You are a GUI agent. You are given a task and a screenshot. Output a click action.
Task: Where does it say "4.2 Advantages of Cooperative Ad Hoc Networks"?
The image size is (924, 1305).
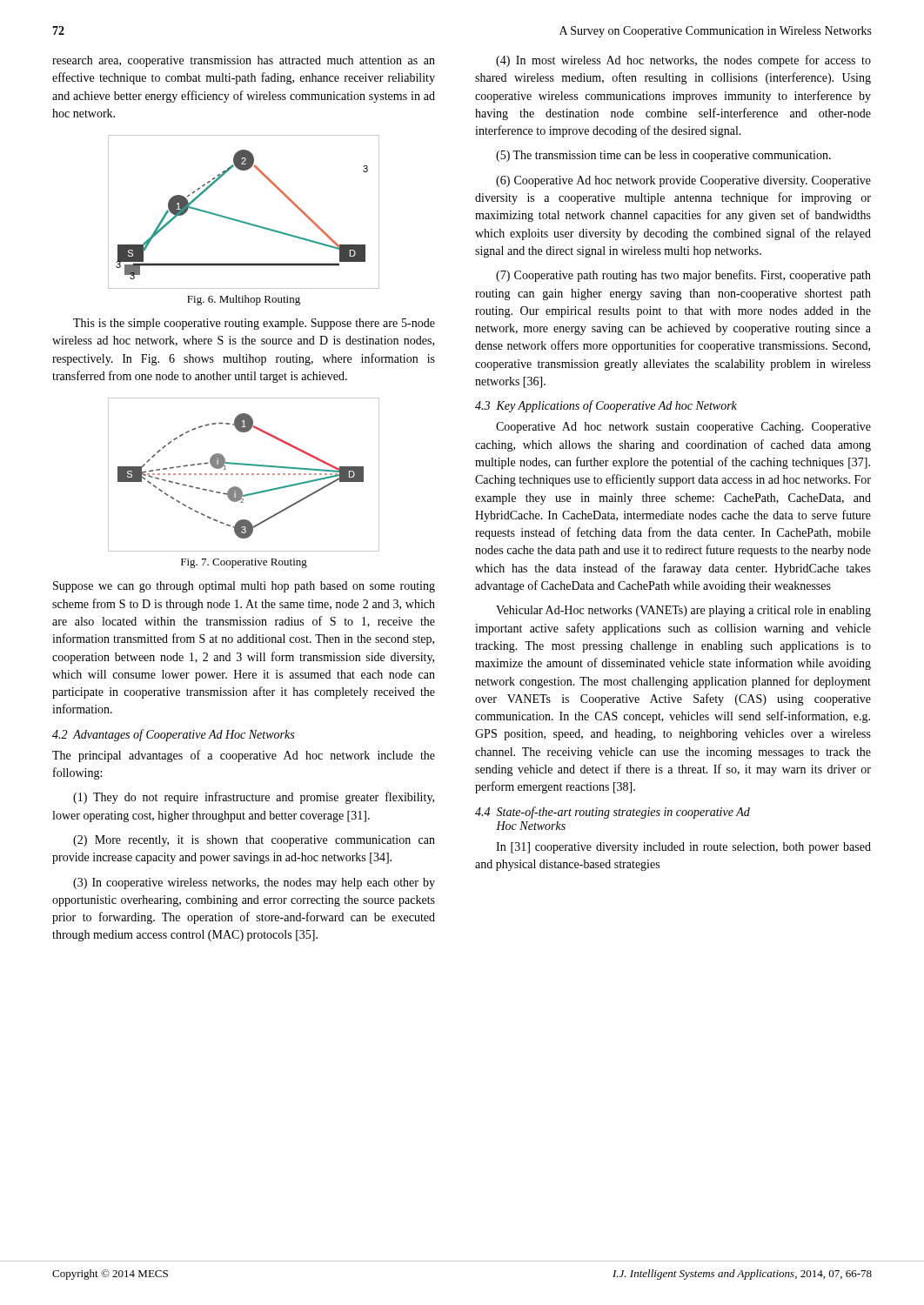pyautogui.click(x=173, y=734)
